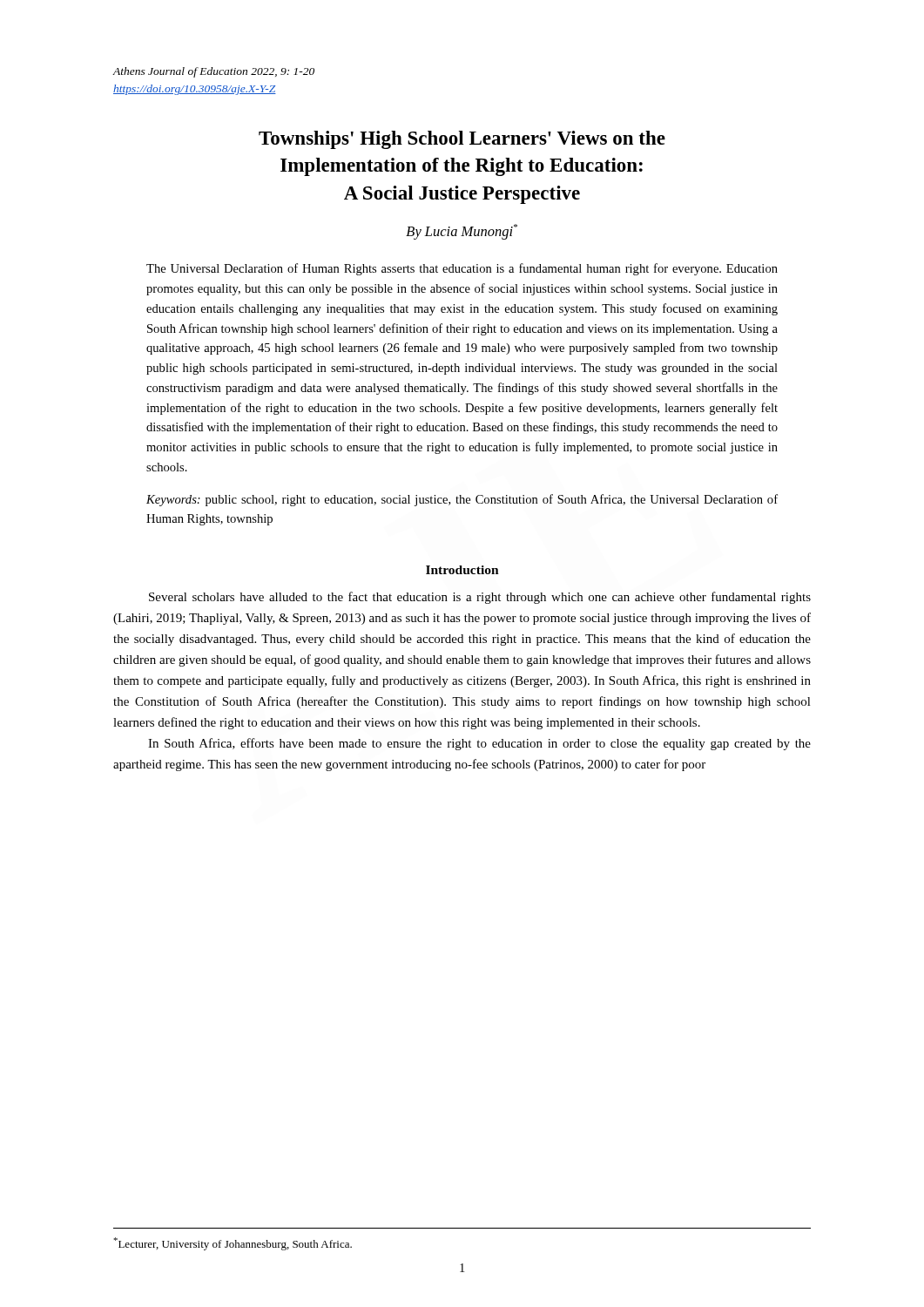Click on the text block starting "Townships' High School"
The height and width of the screenshot is (1307, 924).
click(x=462, y=166)
